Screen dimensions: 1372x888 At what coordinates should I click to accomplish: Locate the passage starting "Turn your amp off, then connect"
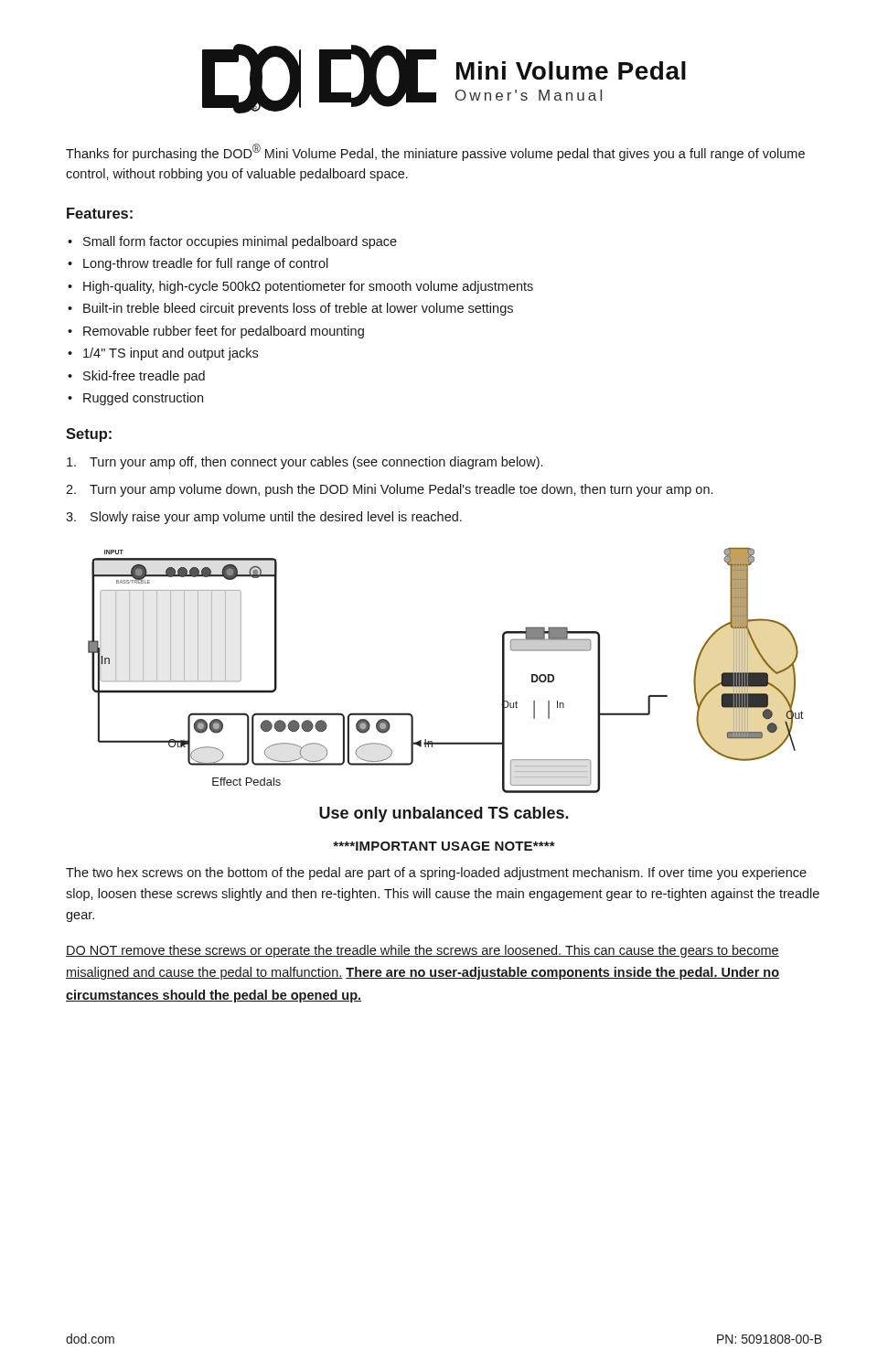click(305, 462)
